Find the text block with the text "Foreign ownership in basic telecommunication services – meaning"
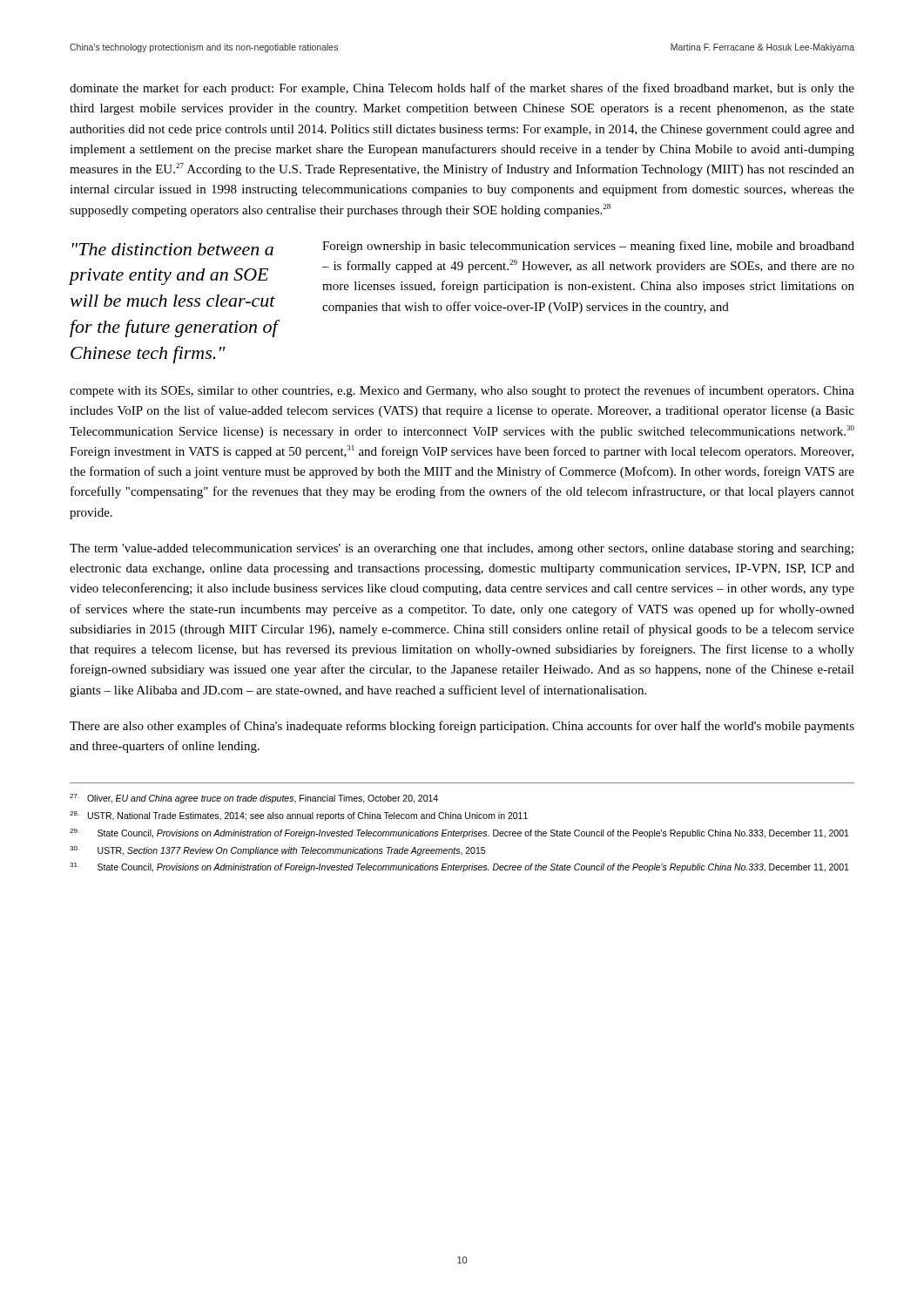The image size is (924, 1307). [588, 276]
